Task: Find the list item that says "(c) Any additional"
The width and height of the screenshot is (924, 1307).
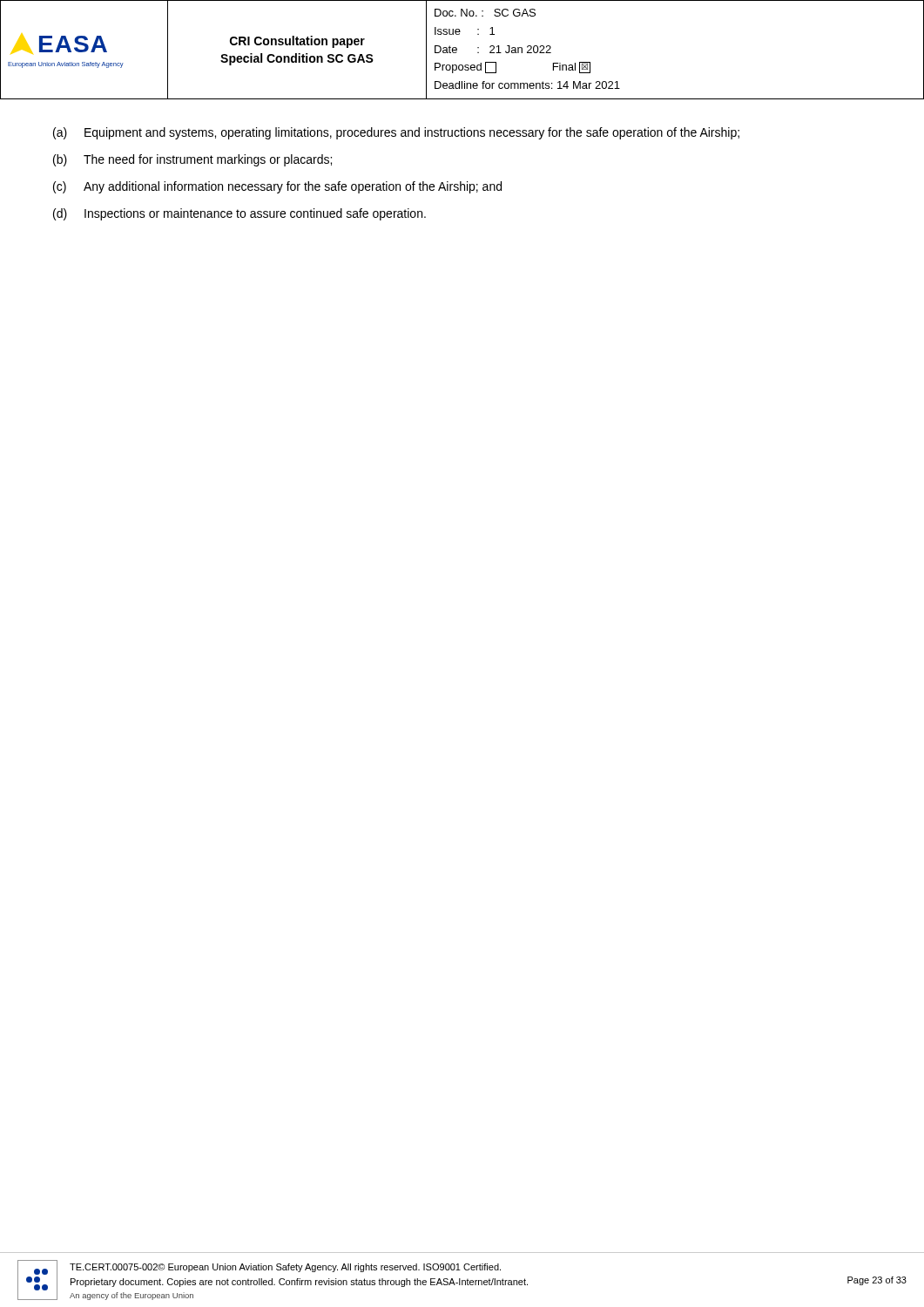Action: tap(462, 187)
